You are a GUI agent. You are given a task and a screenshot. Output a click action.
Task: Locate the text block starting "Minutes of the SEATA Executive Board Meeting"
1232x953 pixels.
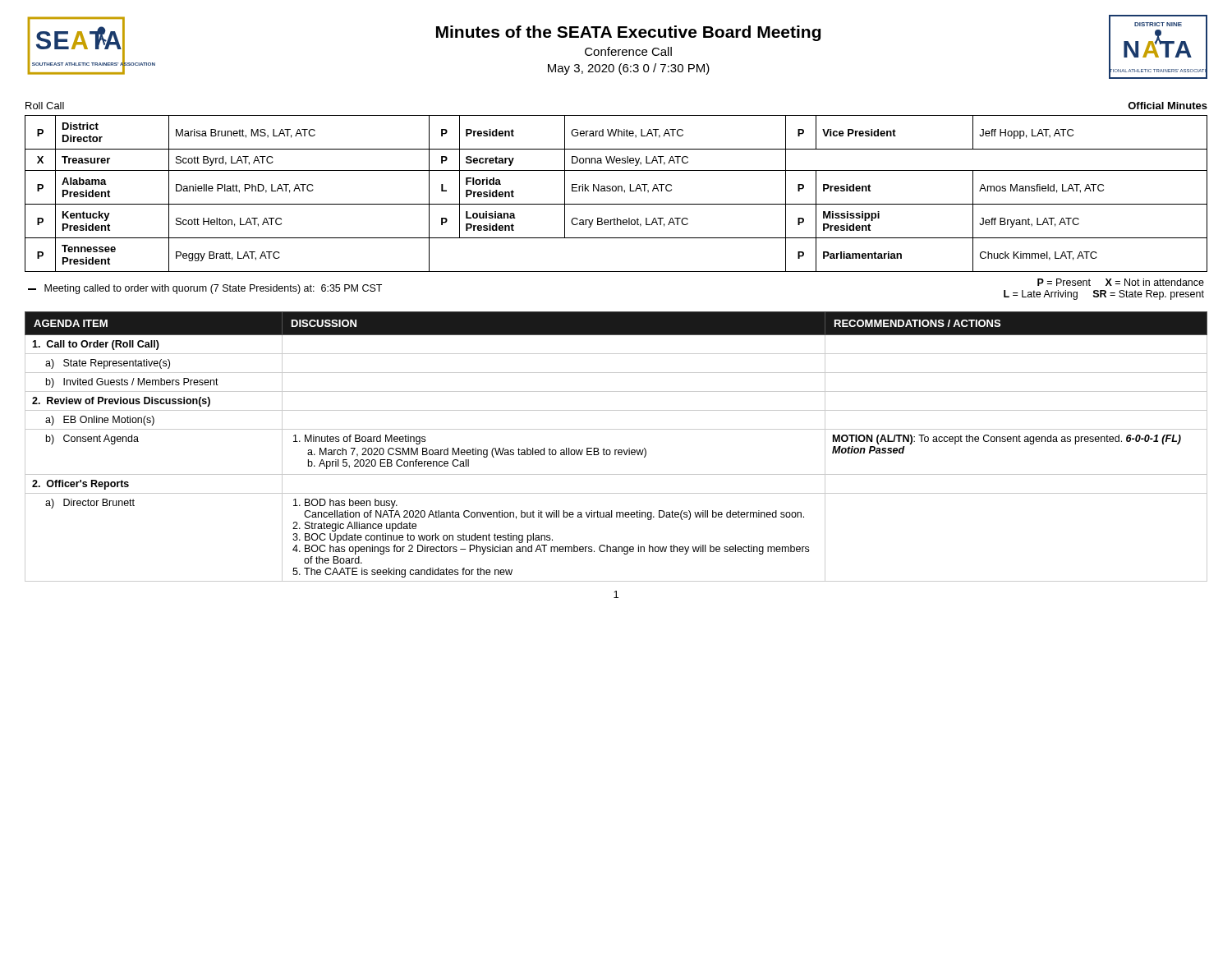(628, 48)
